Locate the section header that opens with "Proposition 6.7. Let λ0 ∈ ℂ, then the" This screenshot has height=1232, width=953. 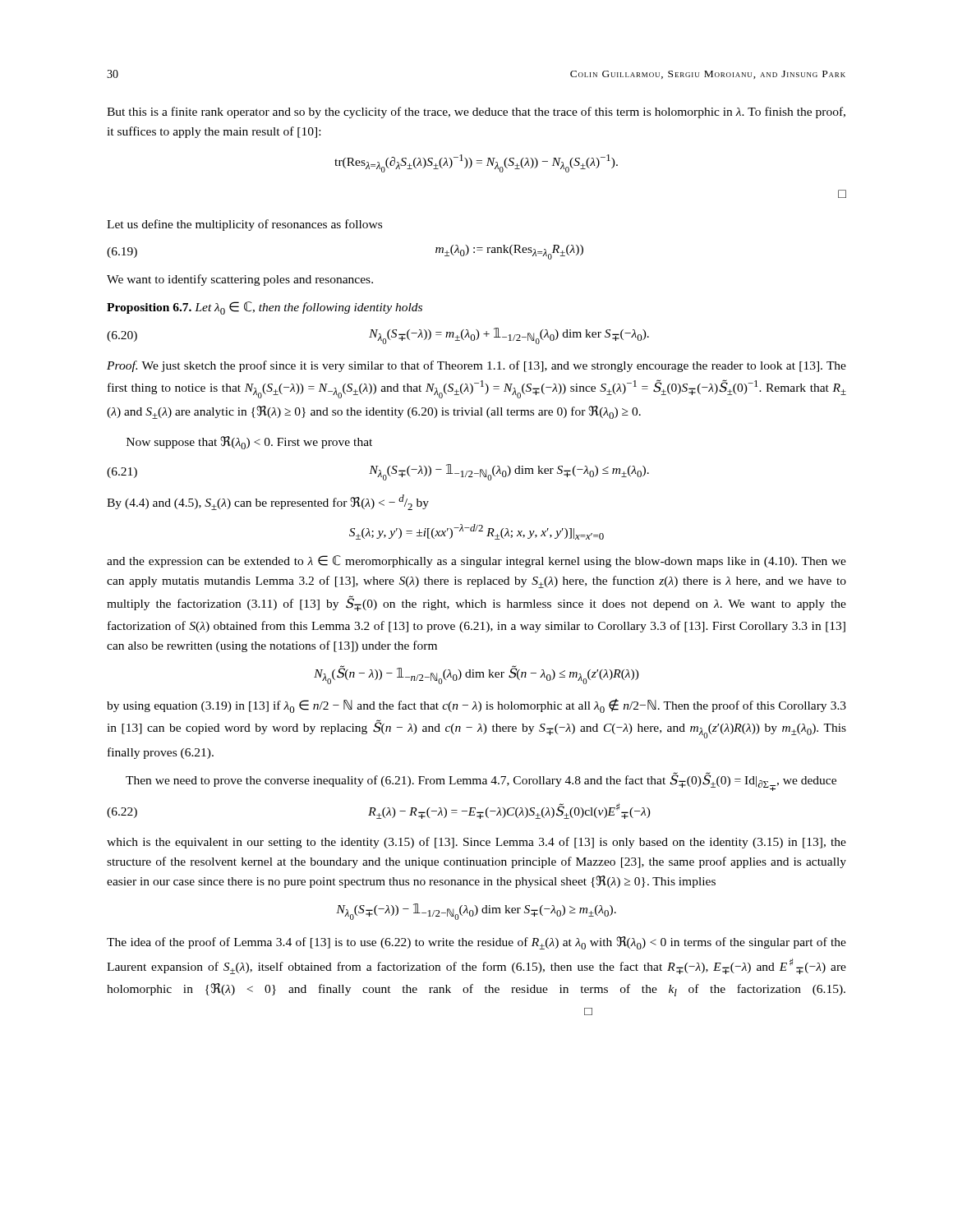(265, 309)
